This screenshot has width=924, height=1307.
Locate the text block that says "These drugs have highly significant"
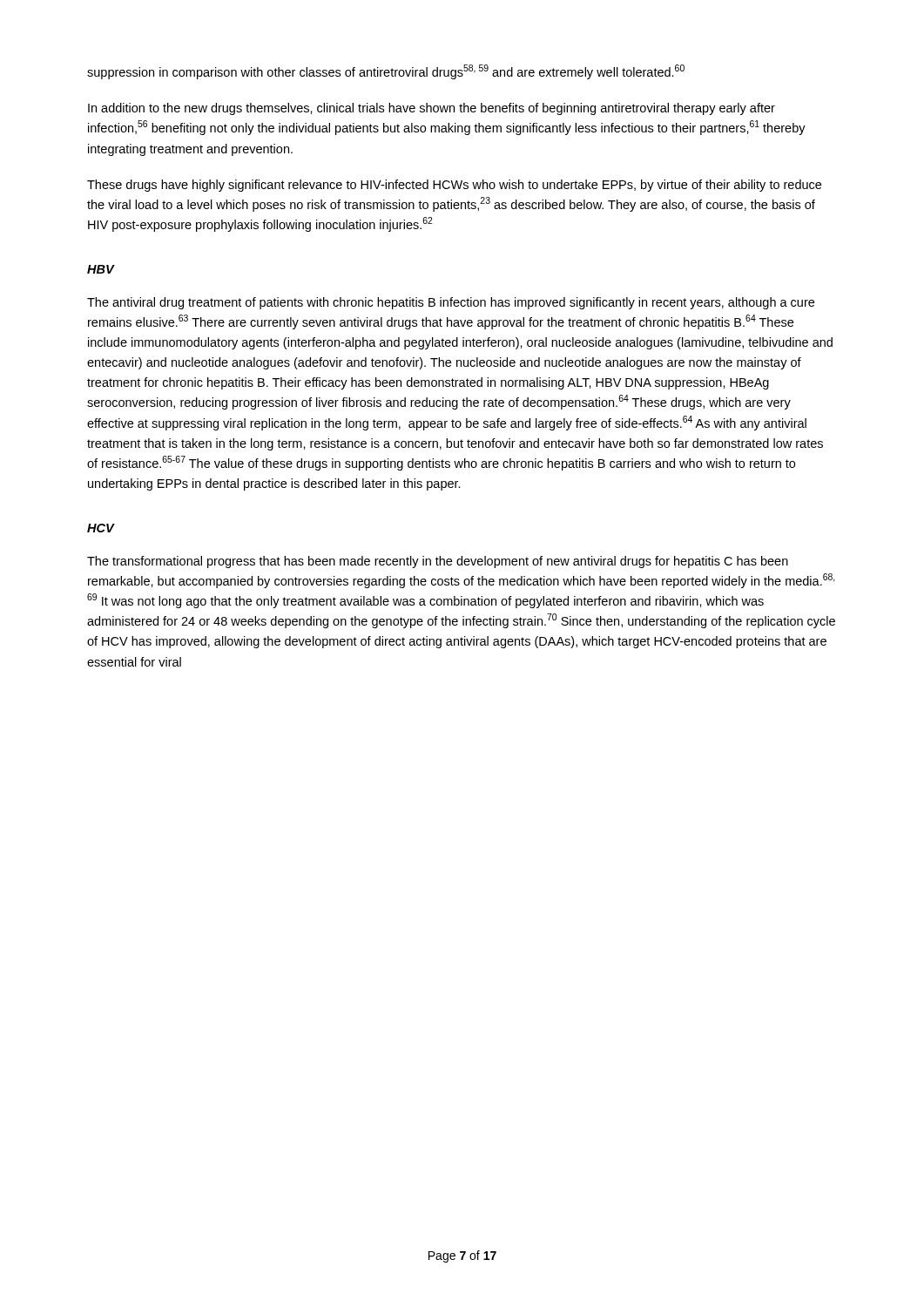[x=455, y=205]
